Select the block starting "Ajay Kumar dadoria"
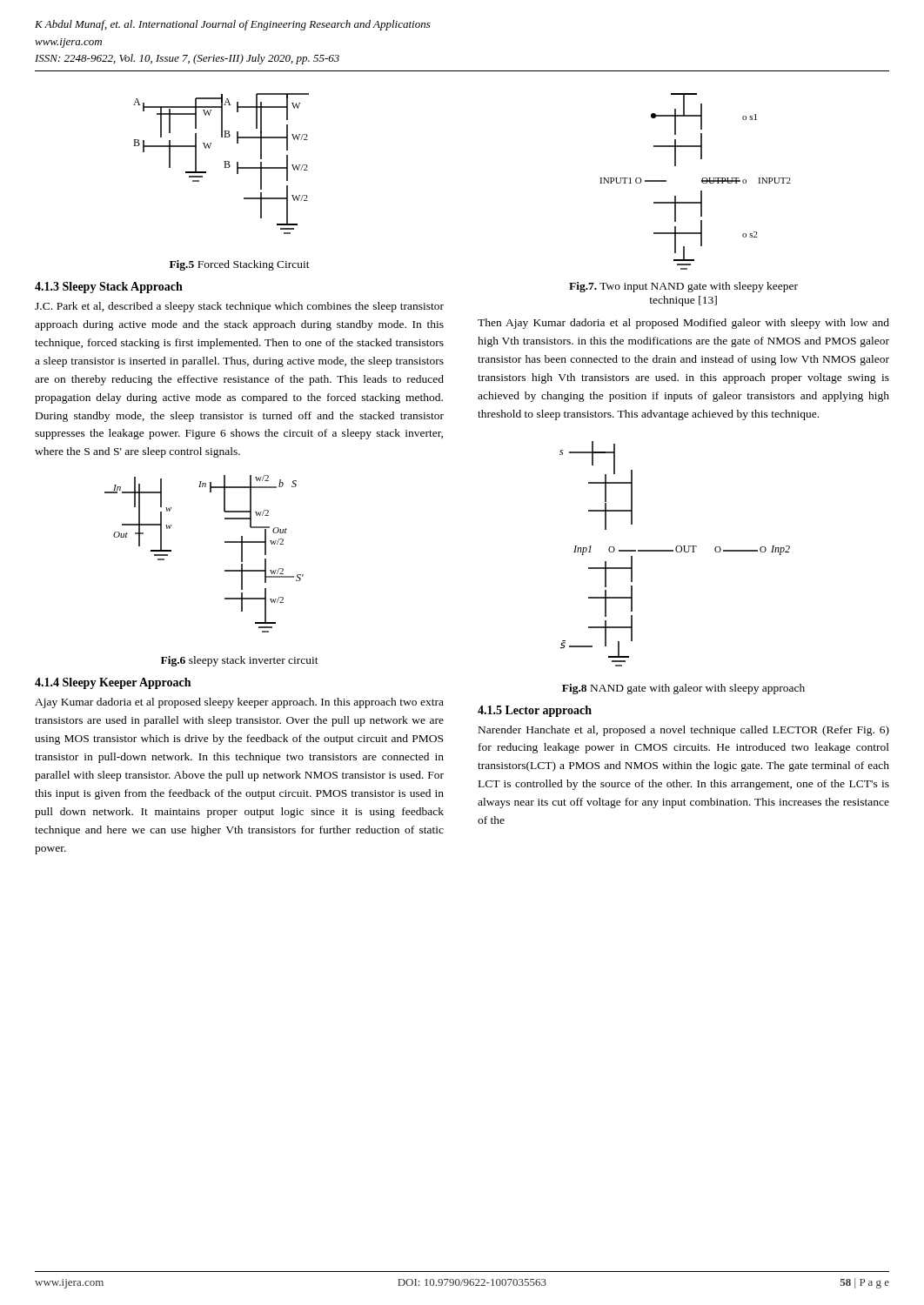 (x=239, y=775)
